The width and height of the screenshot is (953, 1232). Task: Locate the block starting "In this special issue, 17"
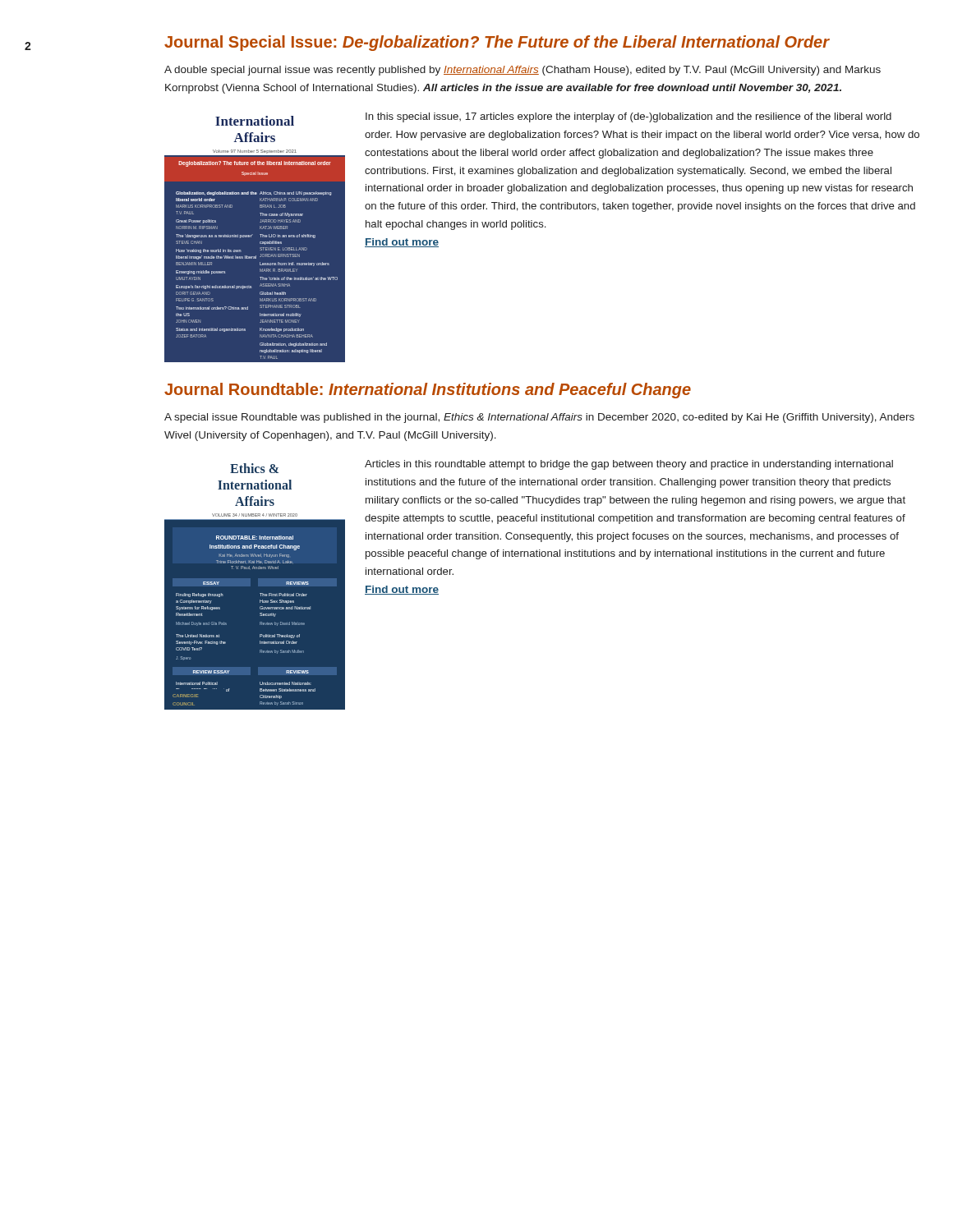pyautogui.click(x=642, y=179)
